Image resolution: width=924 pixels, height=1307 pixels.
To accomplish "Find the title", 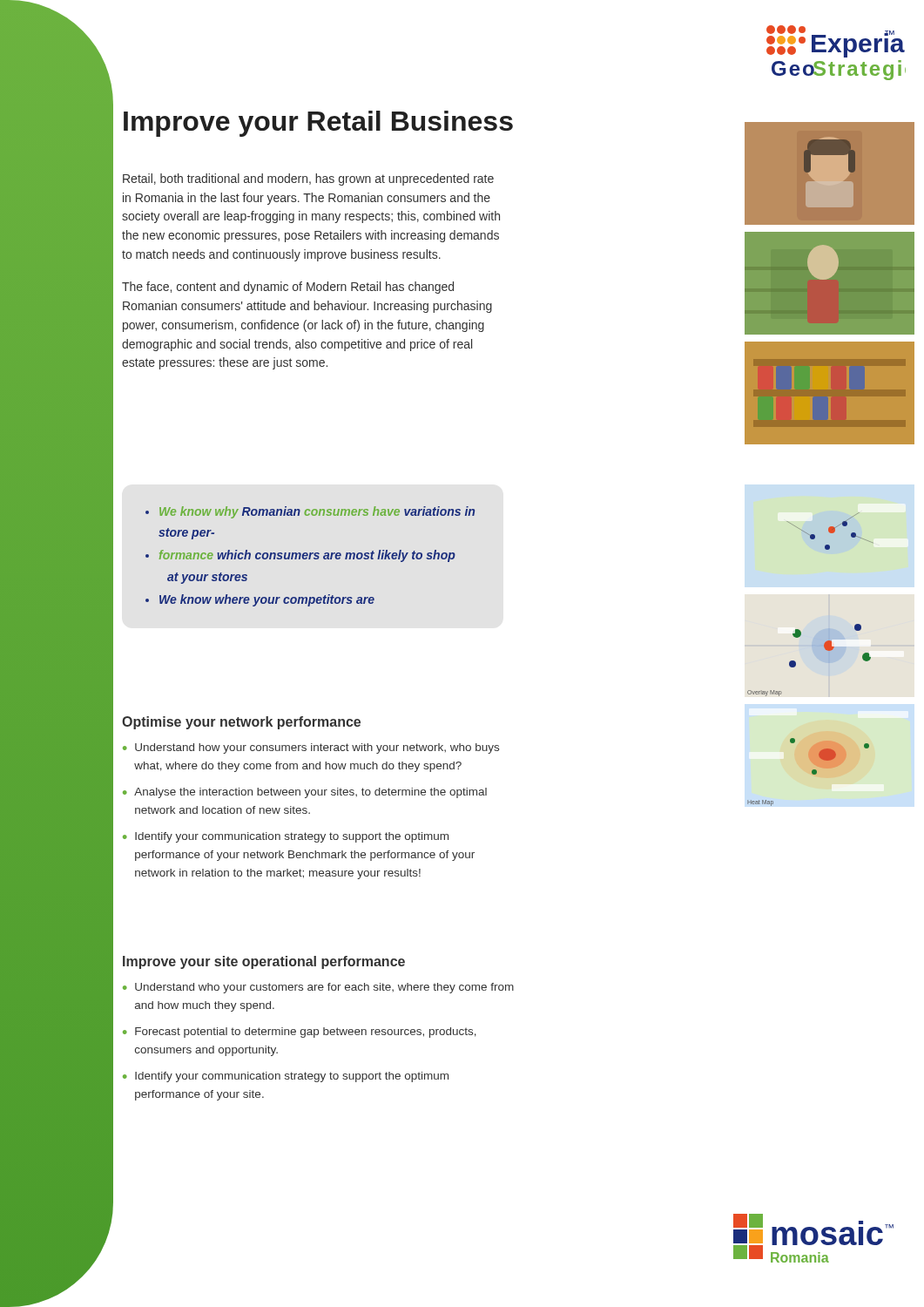I will [x=383, y=121].
